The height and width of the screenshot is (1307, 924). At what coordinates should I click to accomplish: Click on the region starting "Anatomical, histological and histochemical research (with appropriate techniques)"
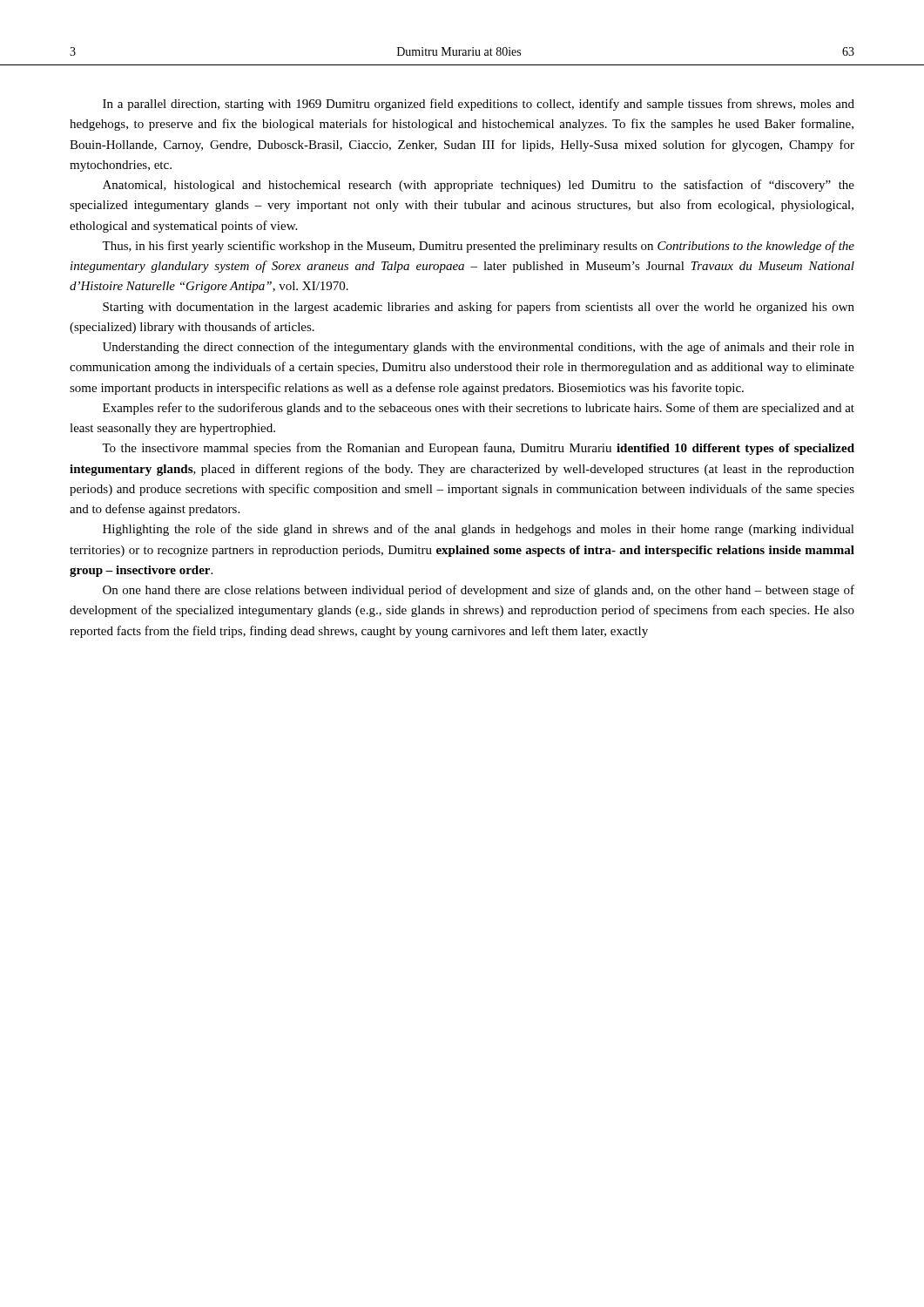coord(462,206)
